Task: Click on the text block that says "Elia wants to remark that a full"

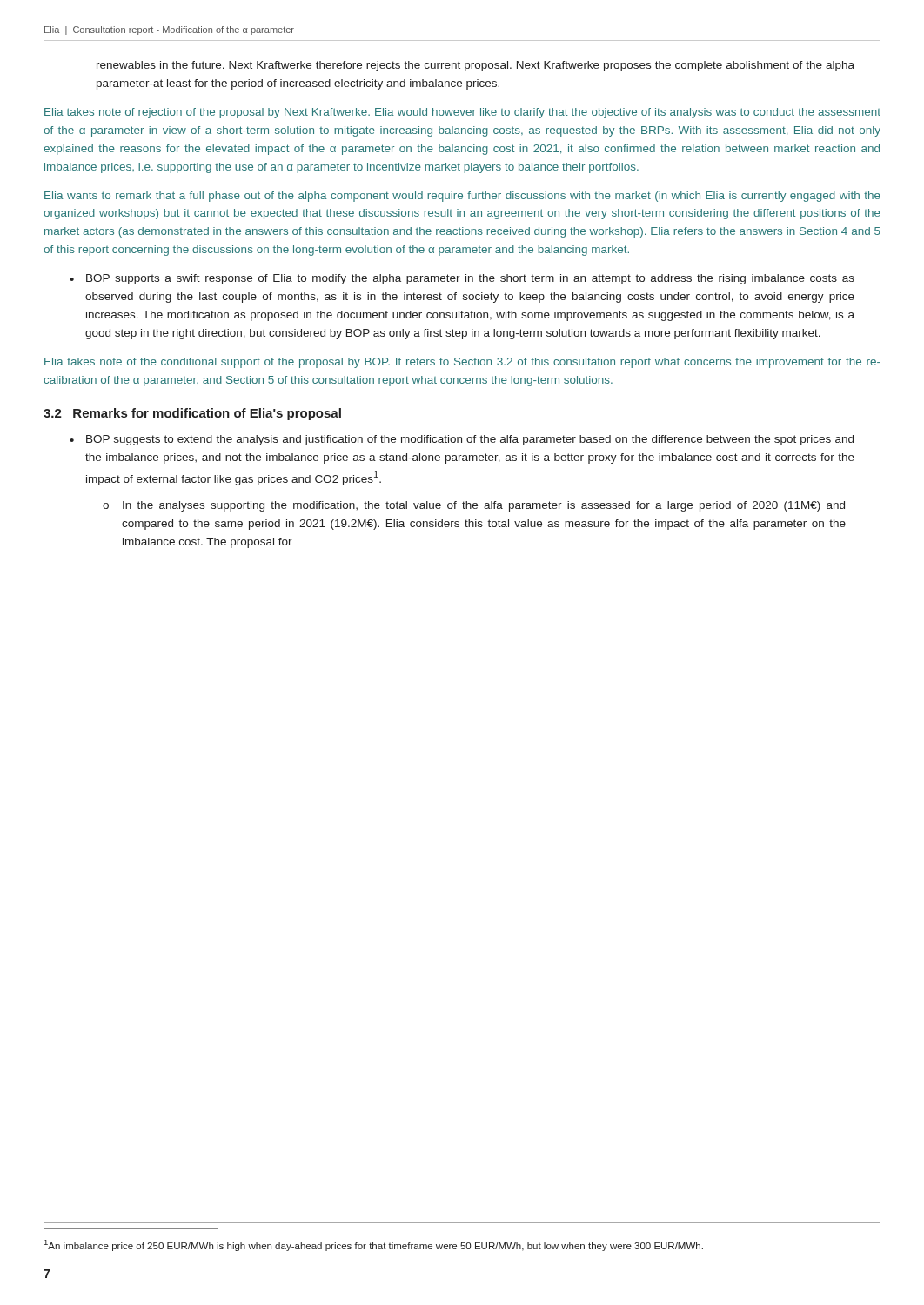Action: pyautogui.click(x=462, y=222)
